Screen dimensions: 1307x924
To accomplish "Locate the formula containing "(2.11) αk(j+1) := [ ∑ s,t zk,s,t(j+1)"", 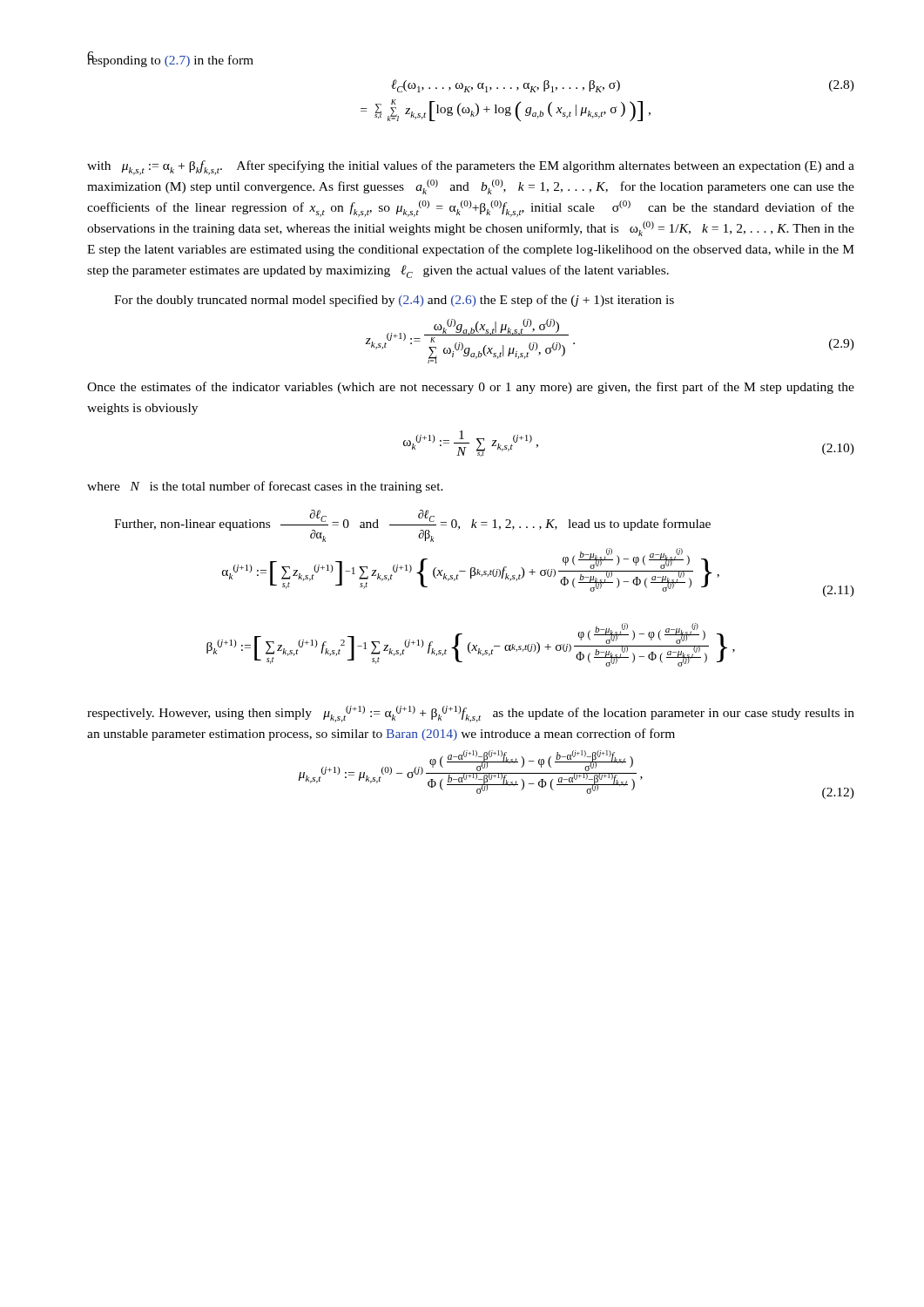I will click(x=538, y=574).
